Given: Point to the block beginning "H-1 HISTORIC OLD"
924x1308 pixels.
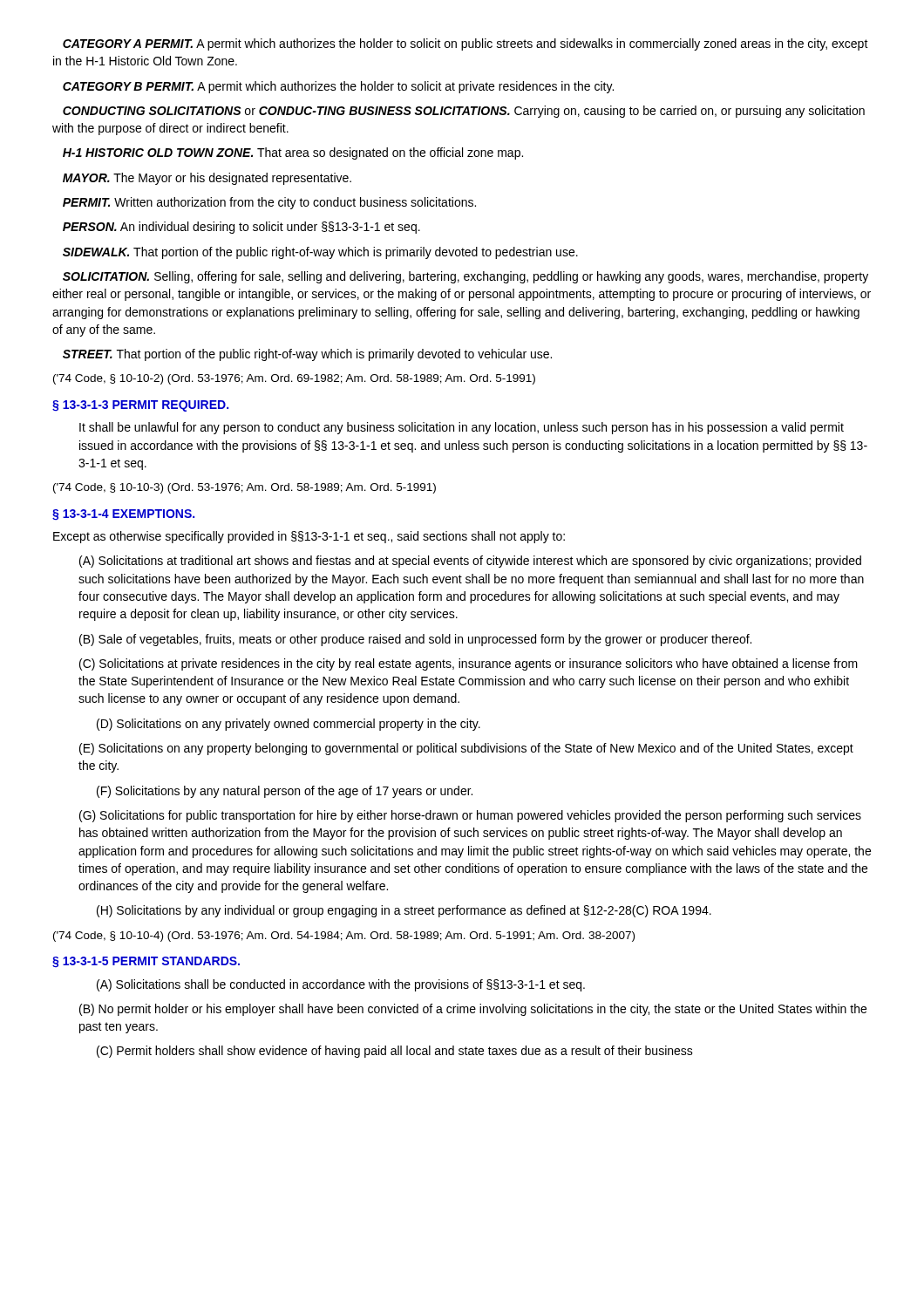Looking at the screenshot, I should coord(288,153).
